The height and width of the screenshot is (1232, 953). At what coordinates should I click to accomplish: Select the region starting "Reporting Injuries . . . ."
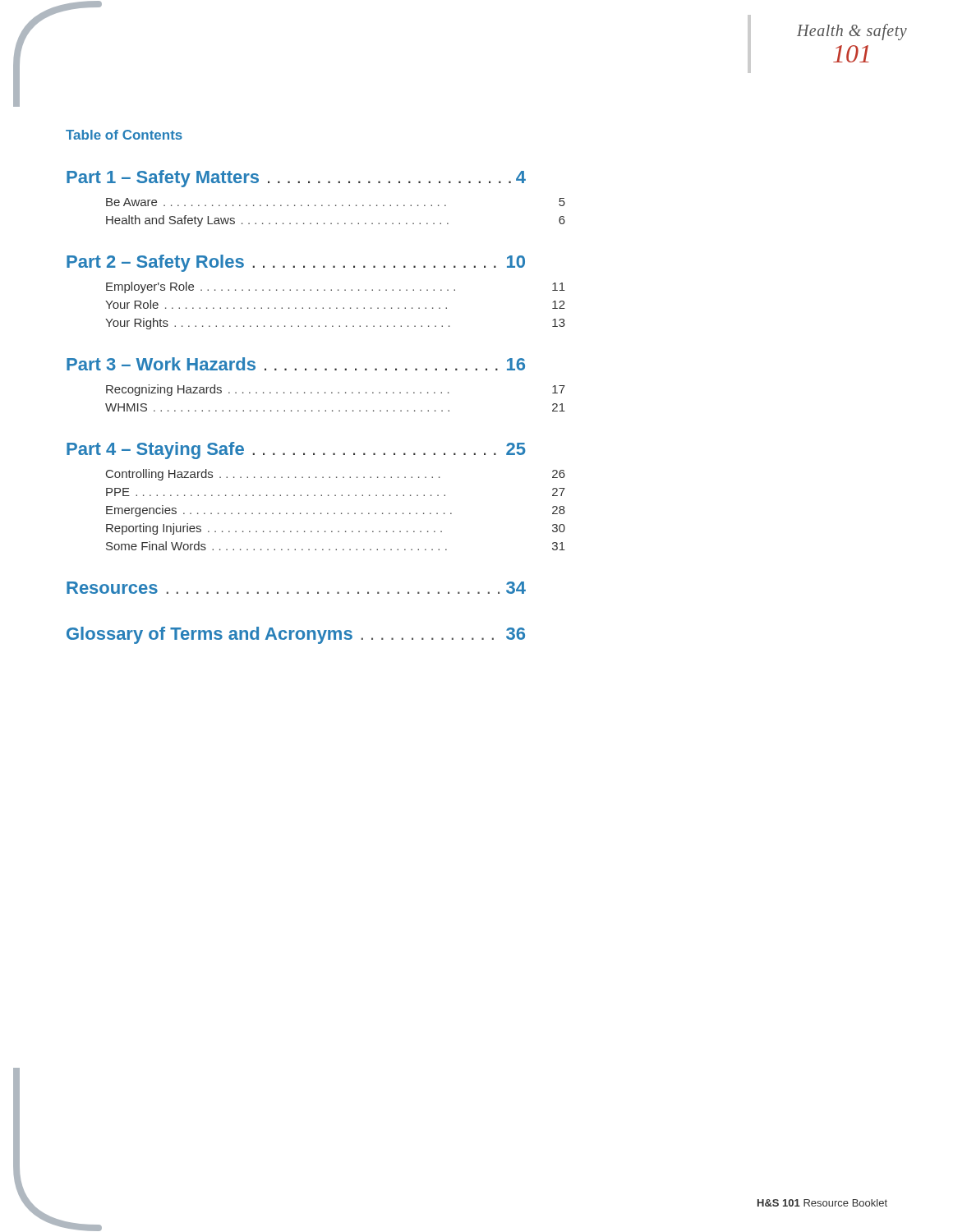click(335, 528)
